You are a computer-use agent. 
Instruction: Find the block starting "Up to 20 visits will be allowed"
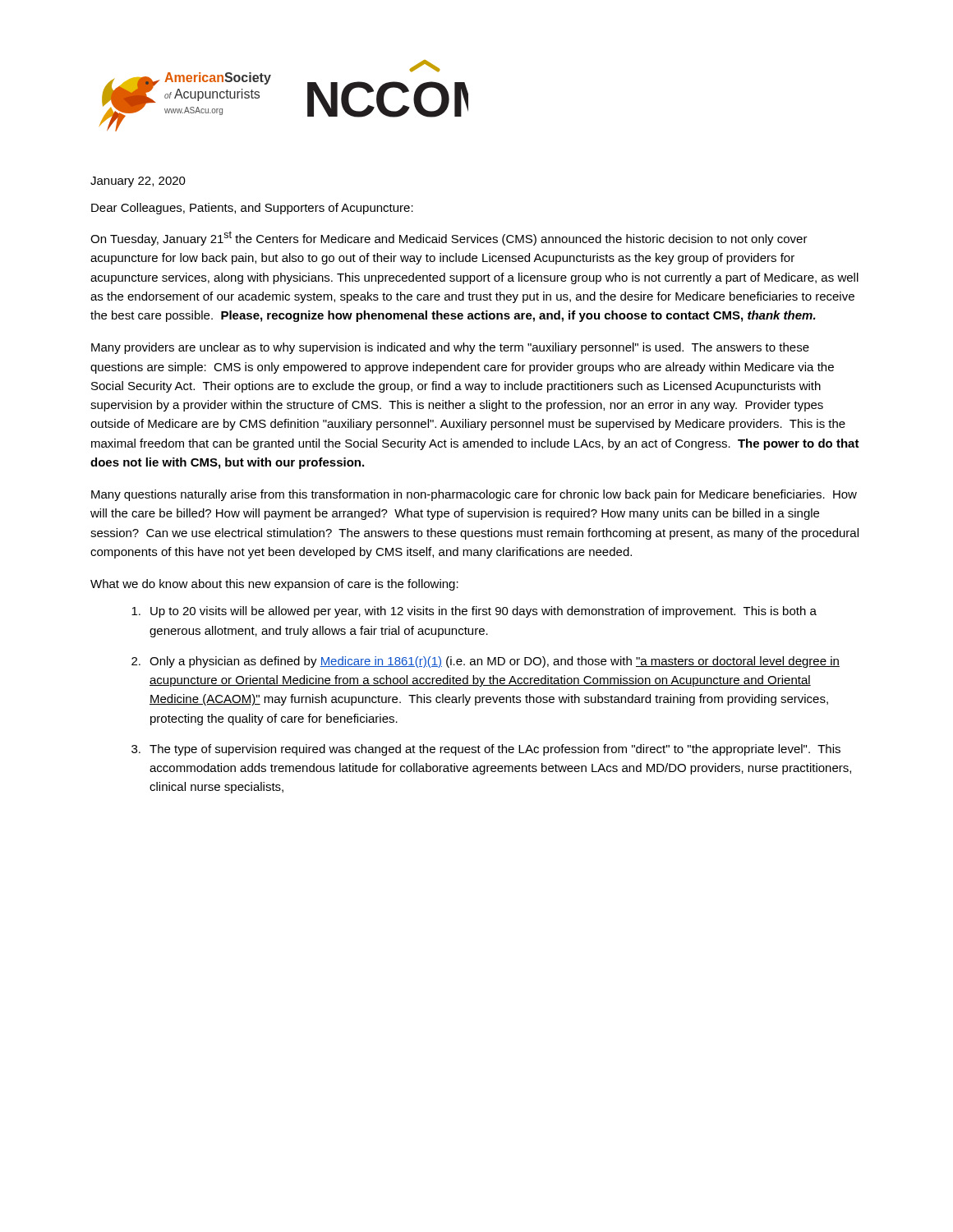pos(493,621)
